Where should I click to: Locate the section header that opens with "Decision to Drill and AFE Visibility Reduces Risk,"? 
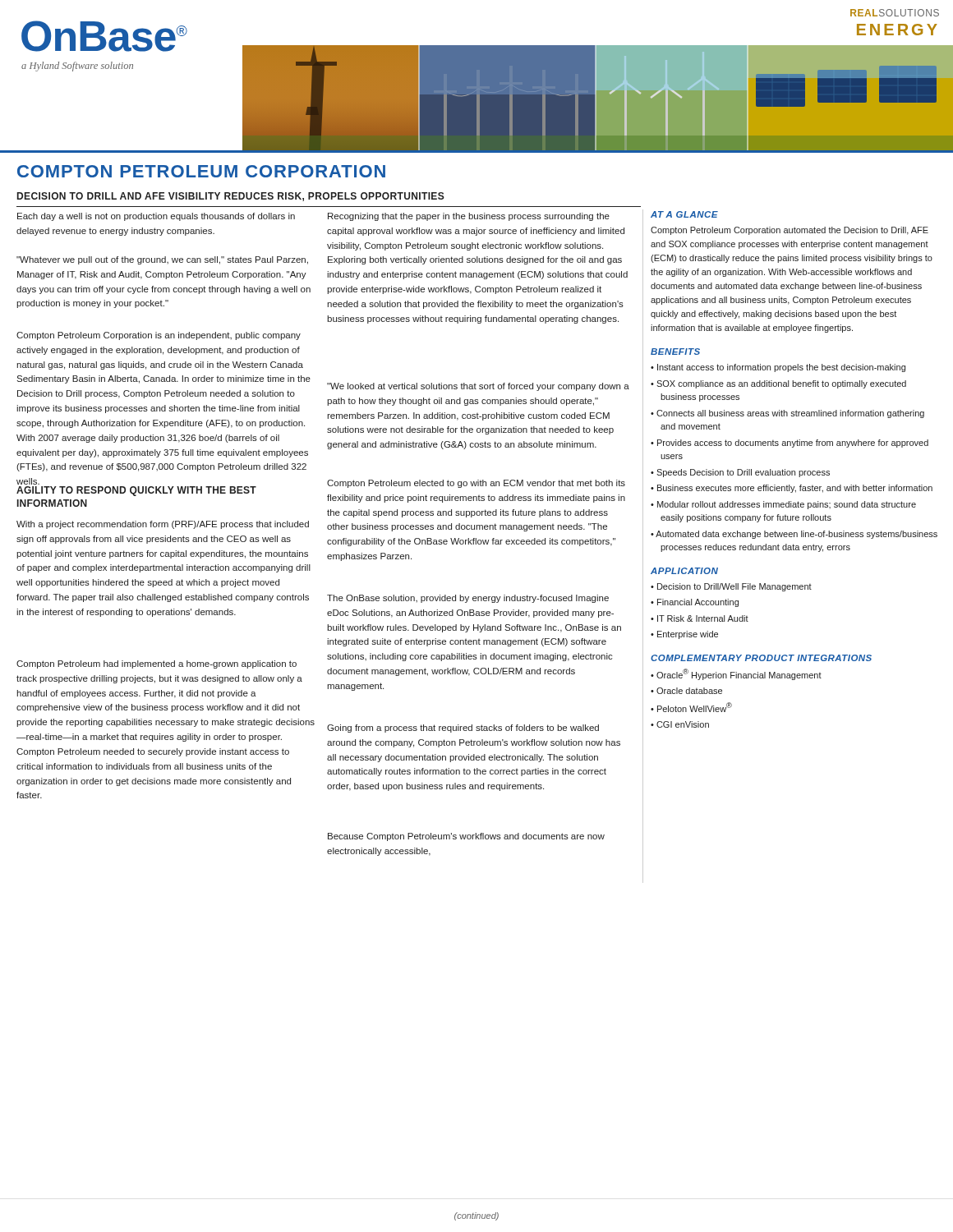point(329,199)
